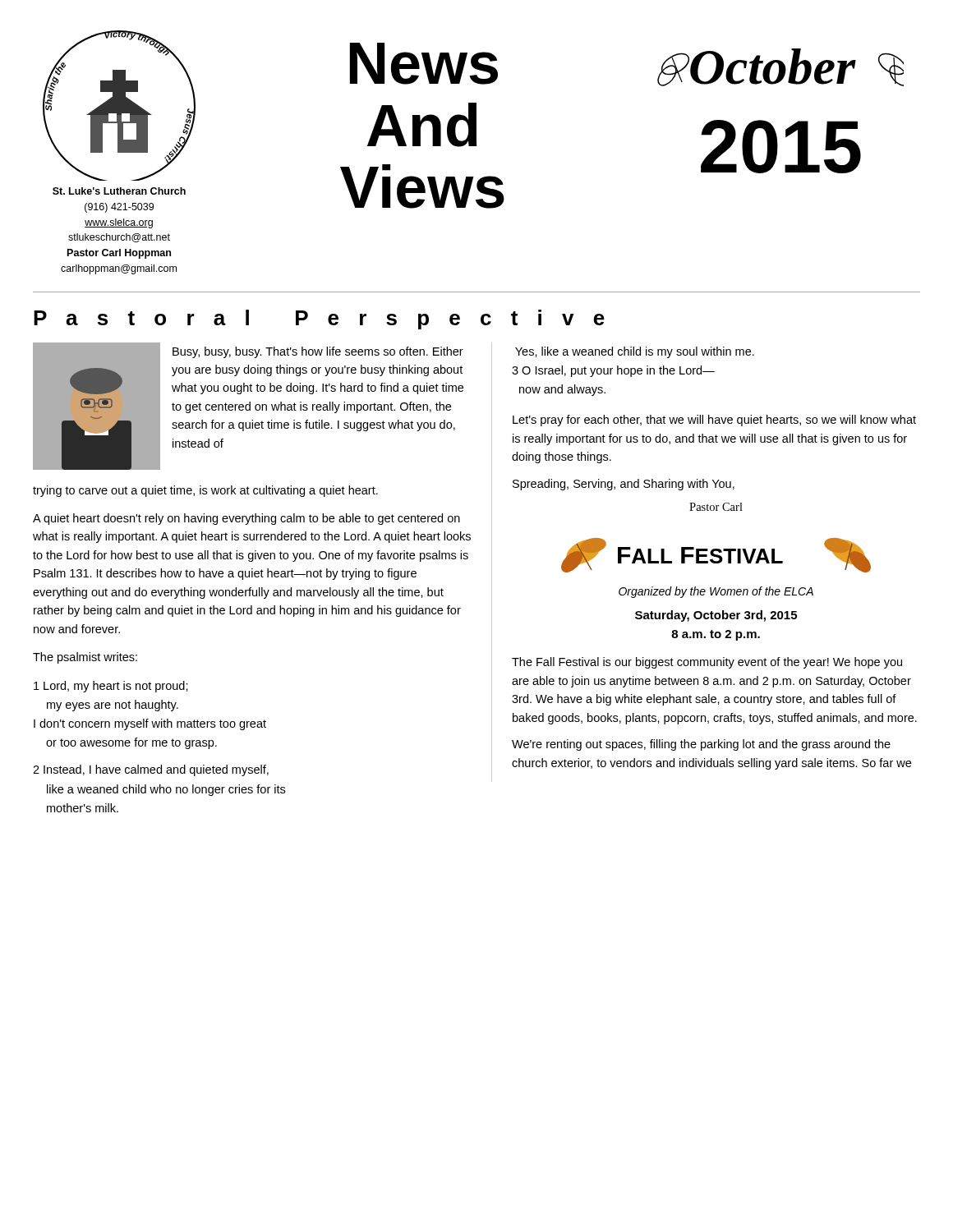The height and width of the screenshot is (1232, 953).
Task: Point to the passage starting "1 Lord, my"
Action: tap(252, 715)
